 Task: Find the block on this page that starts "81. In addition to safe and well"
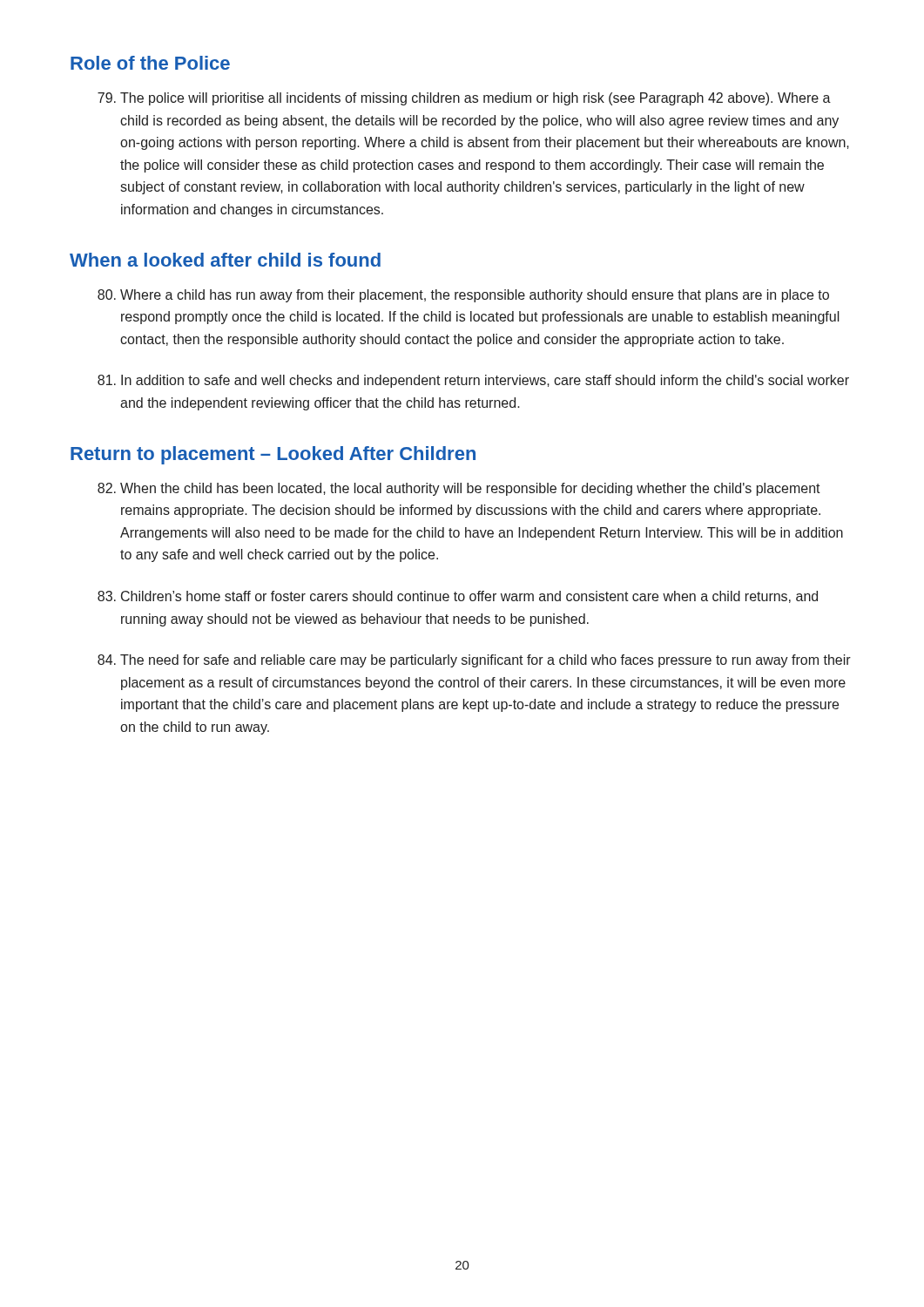(x=462, y=392)
